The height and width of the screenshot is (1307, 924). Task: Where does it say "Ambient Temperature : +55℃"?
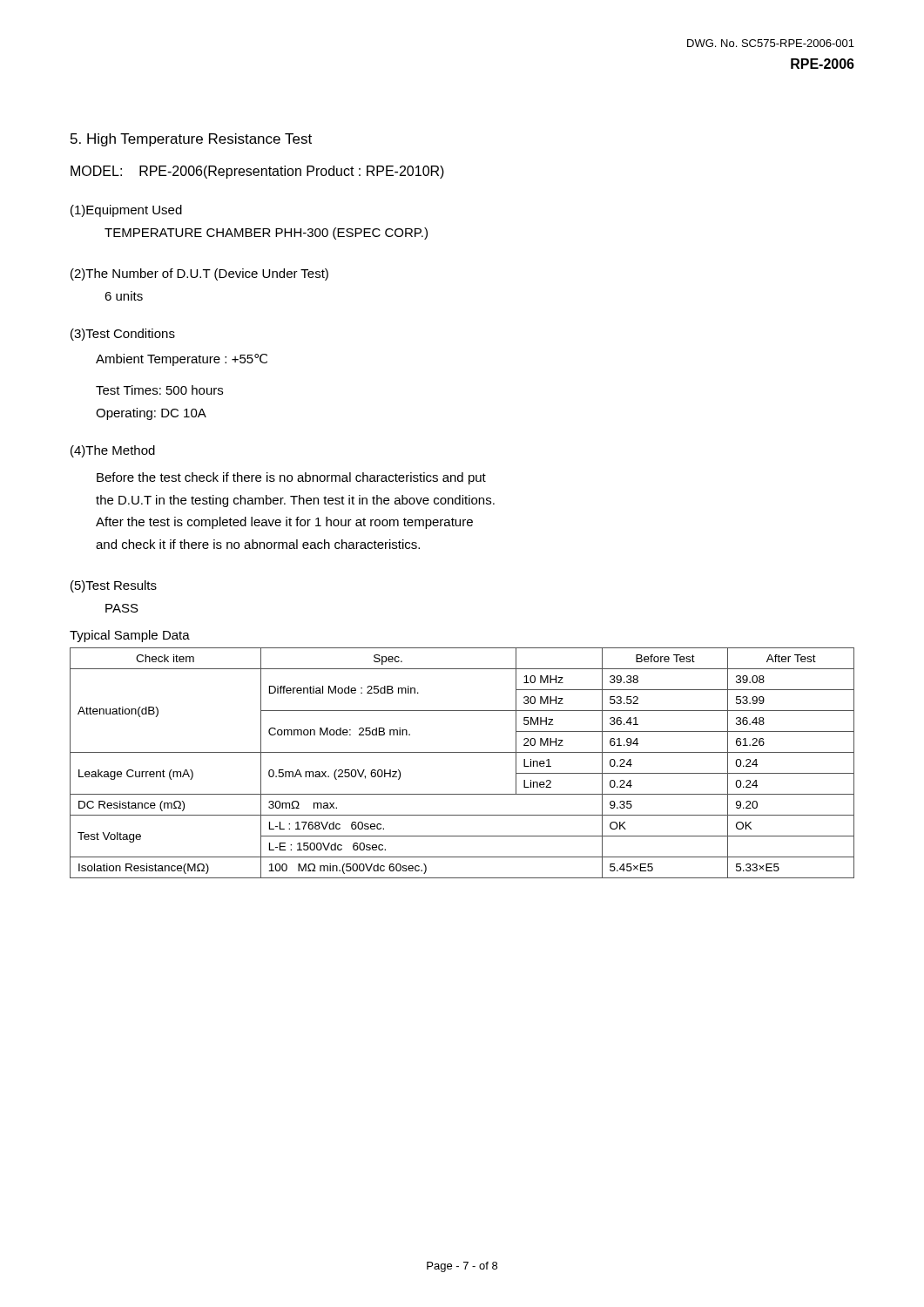click(182, 359)
